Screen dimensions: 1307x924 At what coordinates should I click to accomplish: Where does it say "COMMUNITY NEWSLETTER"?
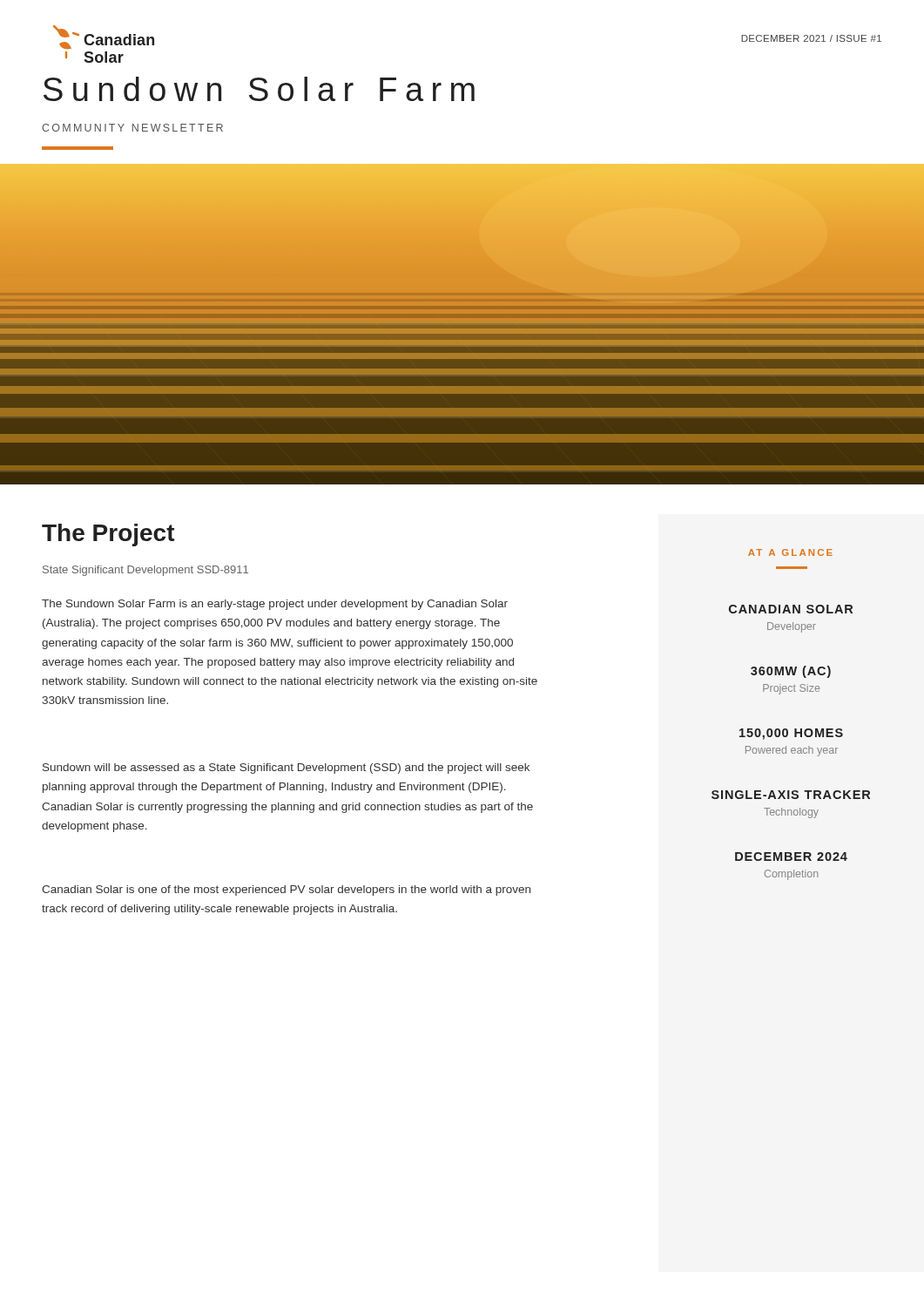point(134,128)
